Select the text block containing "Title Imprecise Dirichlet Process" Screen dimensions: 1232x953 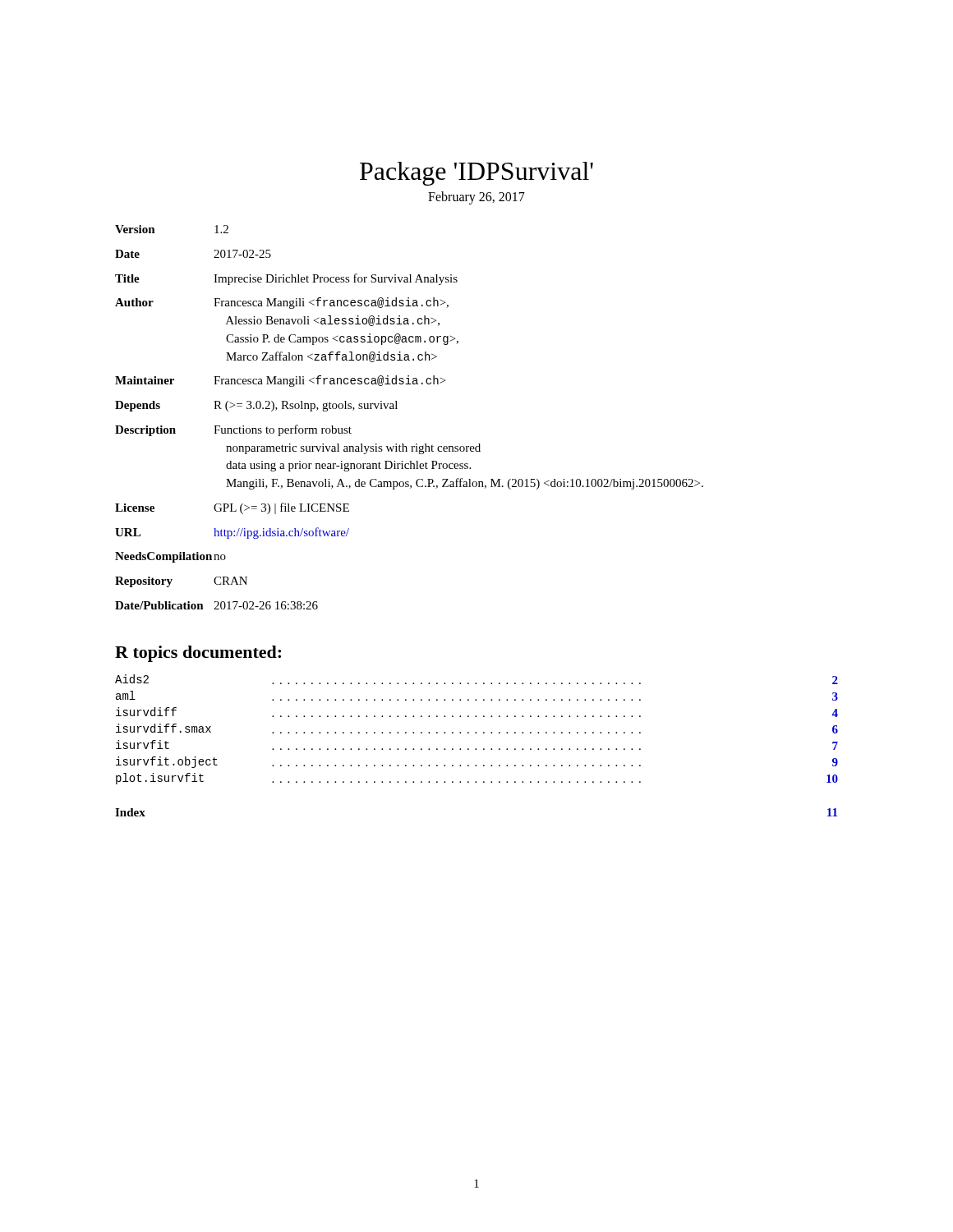[286, 279]
